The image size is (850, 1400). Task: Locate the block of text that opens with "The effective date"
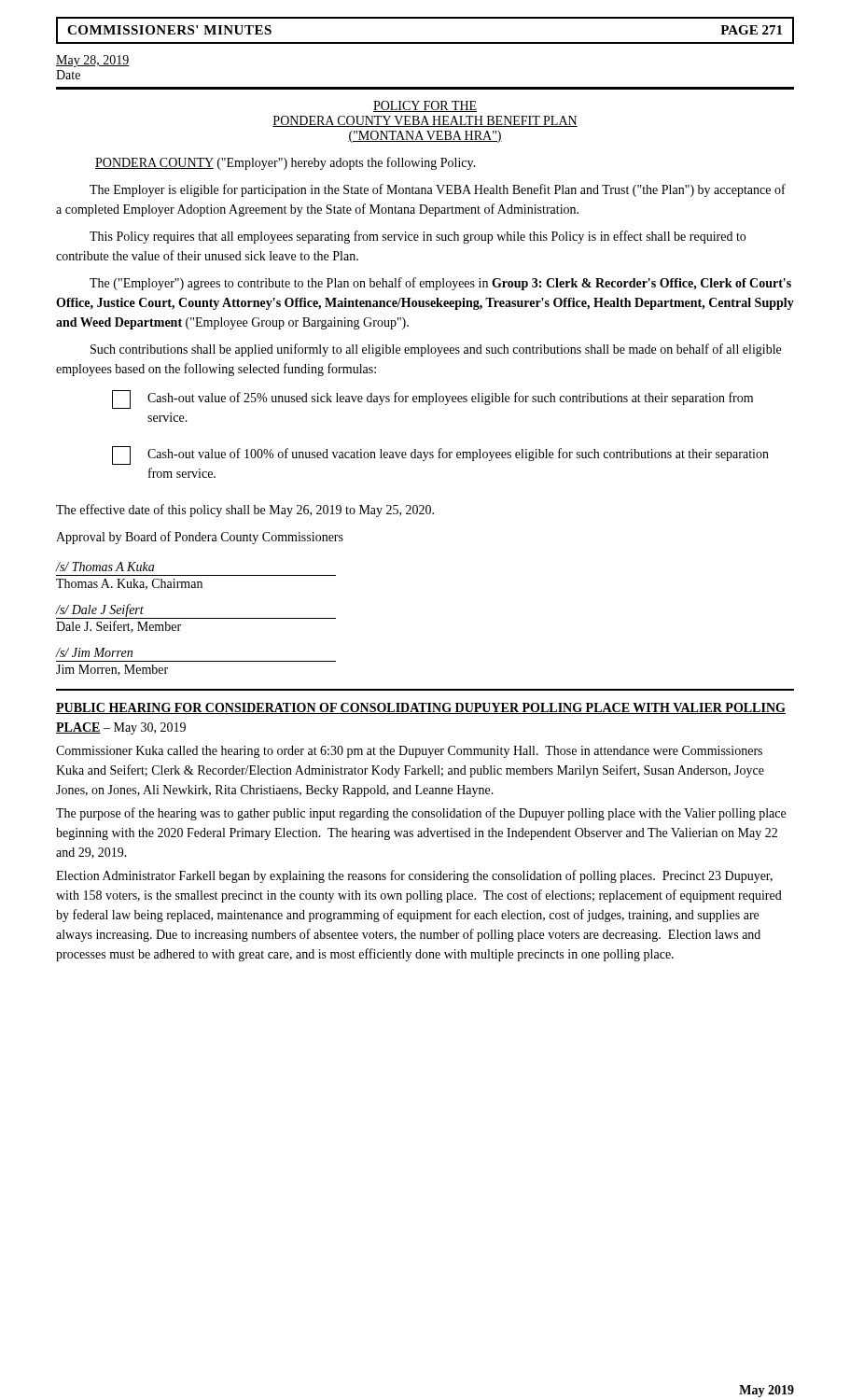coord(245,510)
